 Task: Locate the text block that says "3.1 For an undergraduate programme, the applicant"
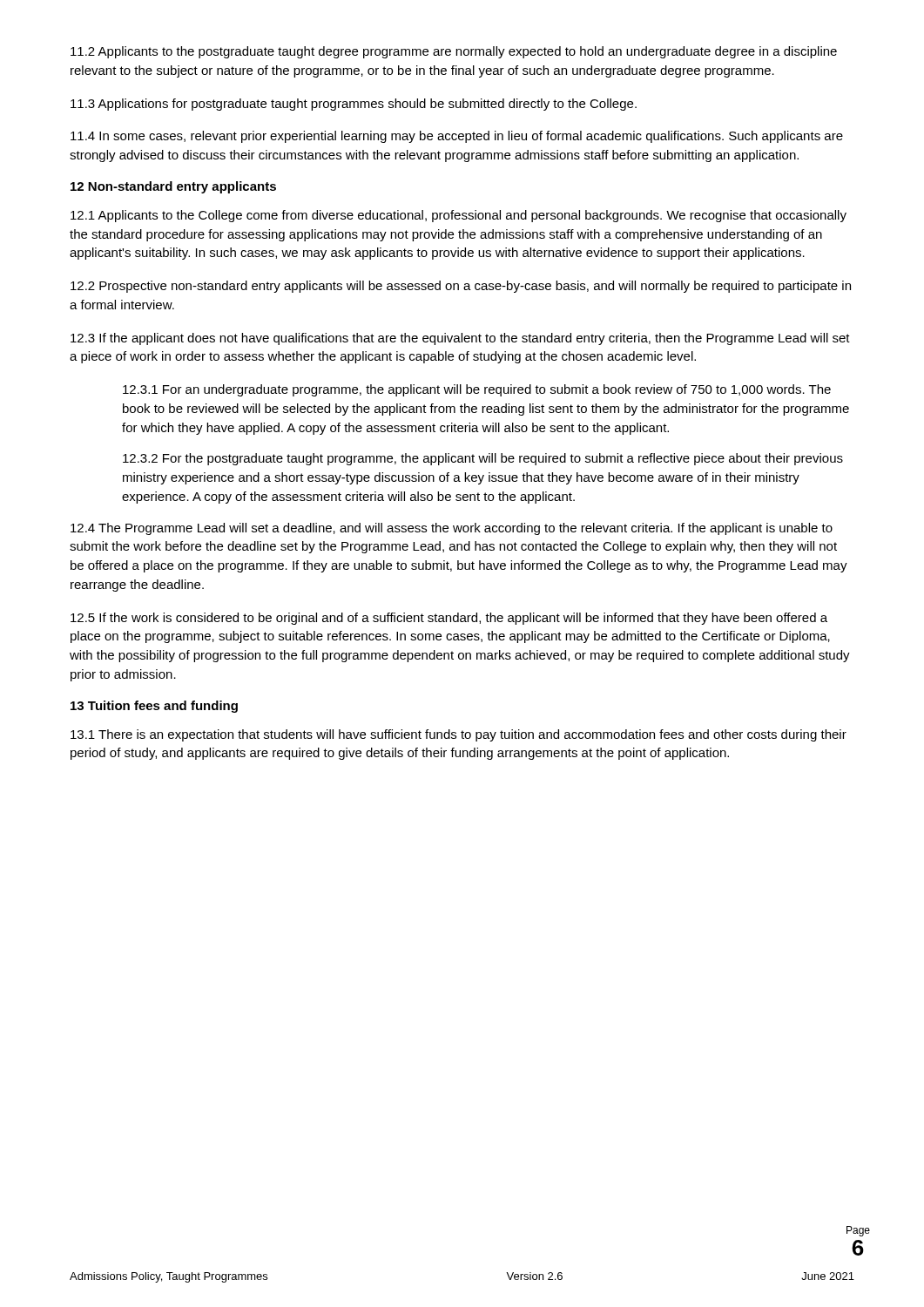[x=486, y=408]
